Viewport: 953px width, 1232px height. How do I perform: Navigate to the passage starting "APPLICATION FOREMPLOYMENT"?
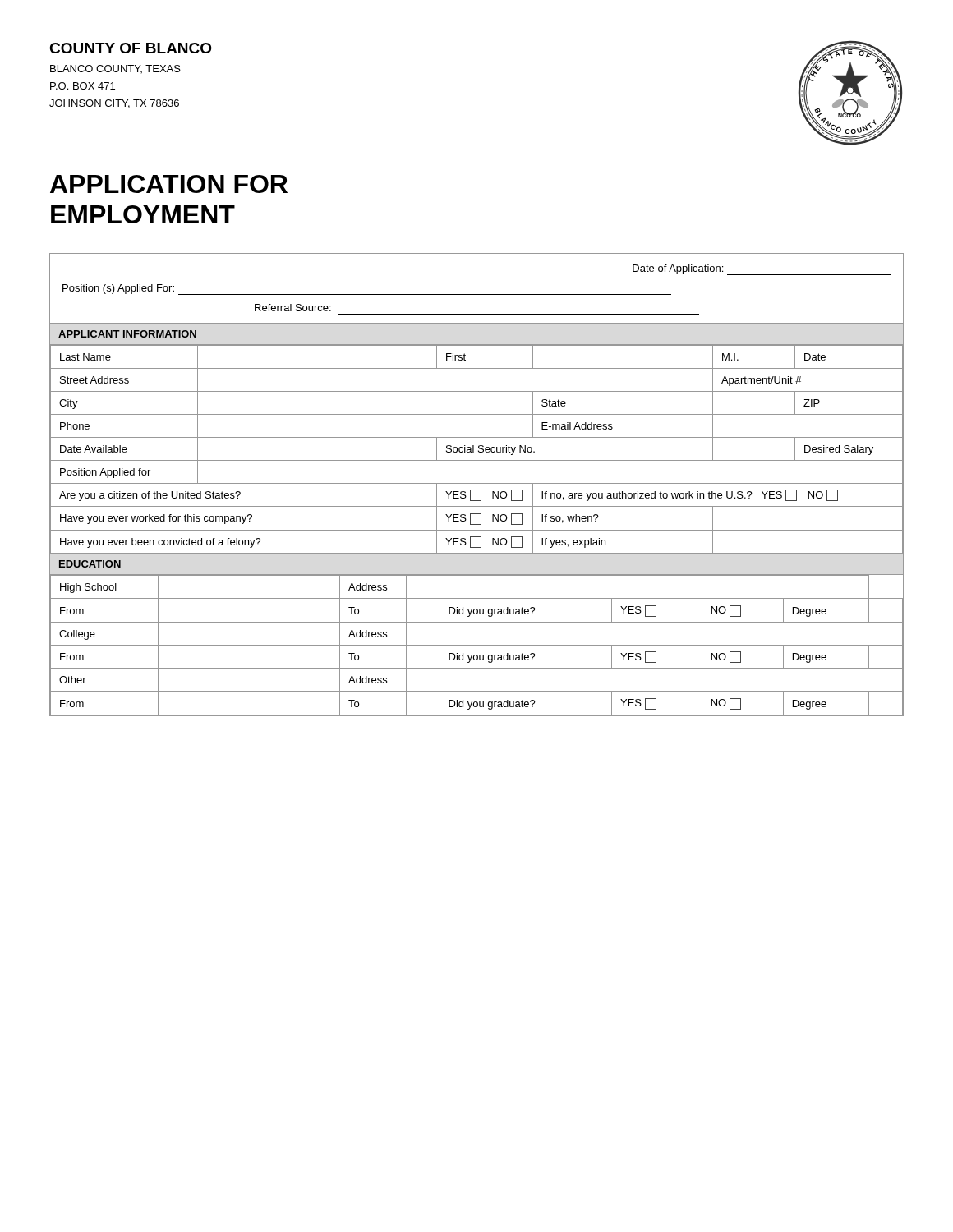tap(169, 199)
